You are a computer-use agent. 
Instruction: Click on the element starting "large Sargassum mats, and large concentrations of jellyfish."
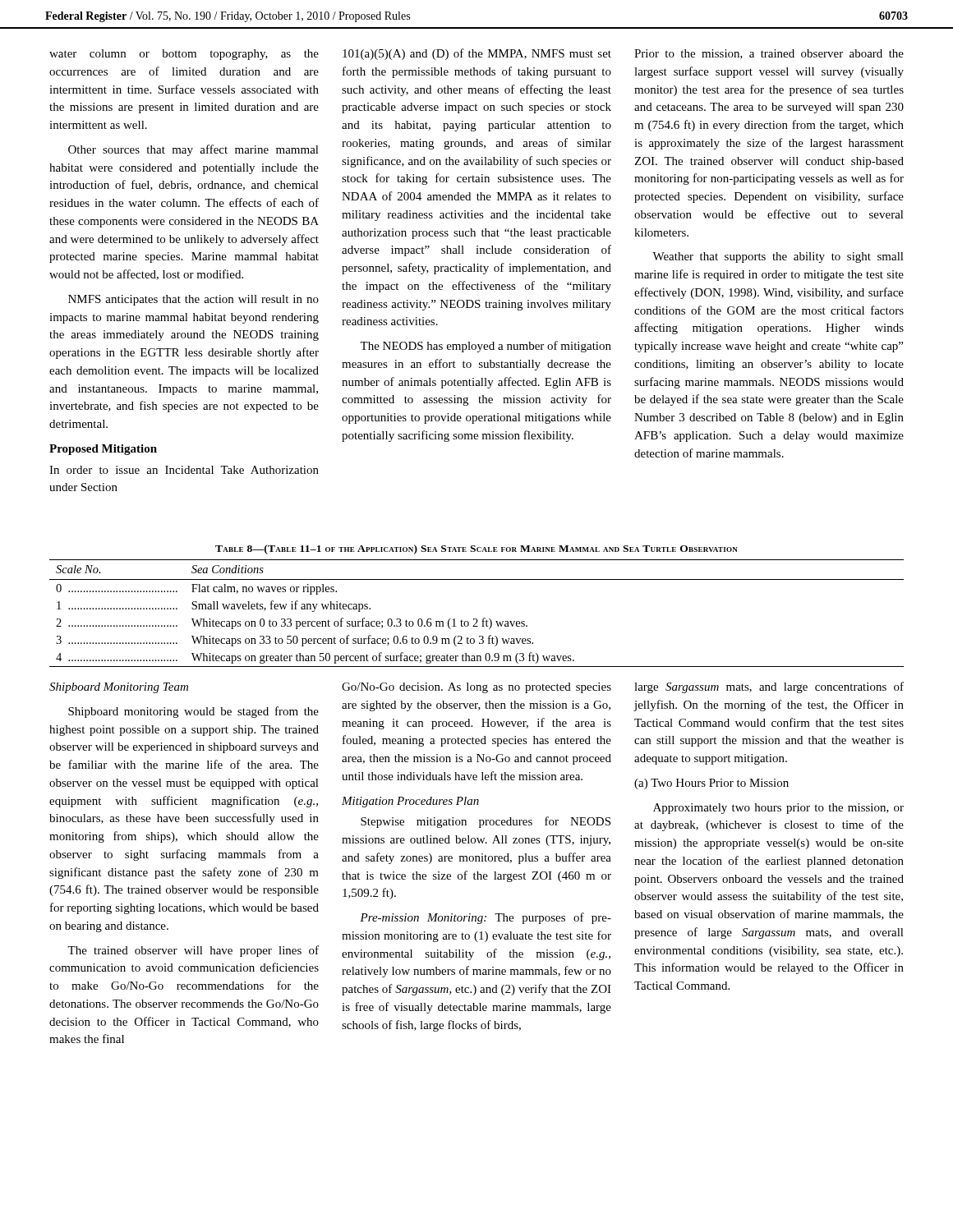coord(769,837)
